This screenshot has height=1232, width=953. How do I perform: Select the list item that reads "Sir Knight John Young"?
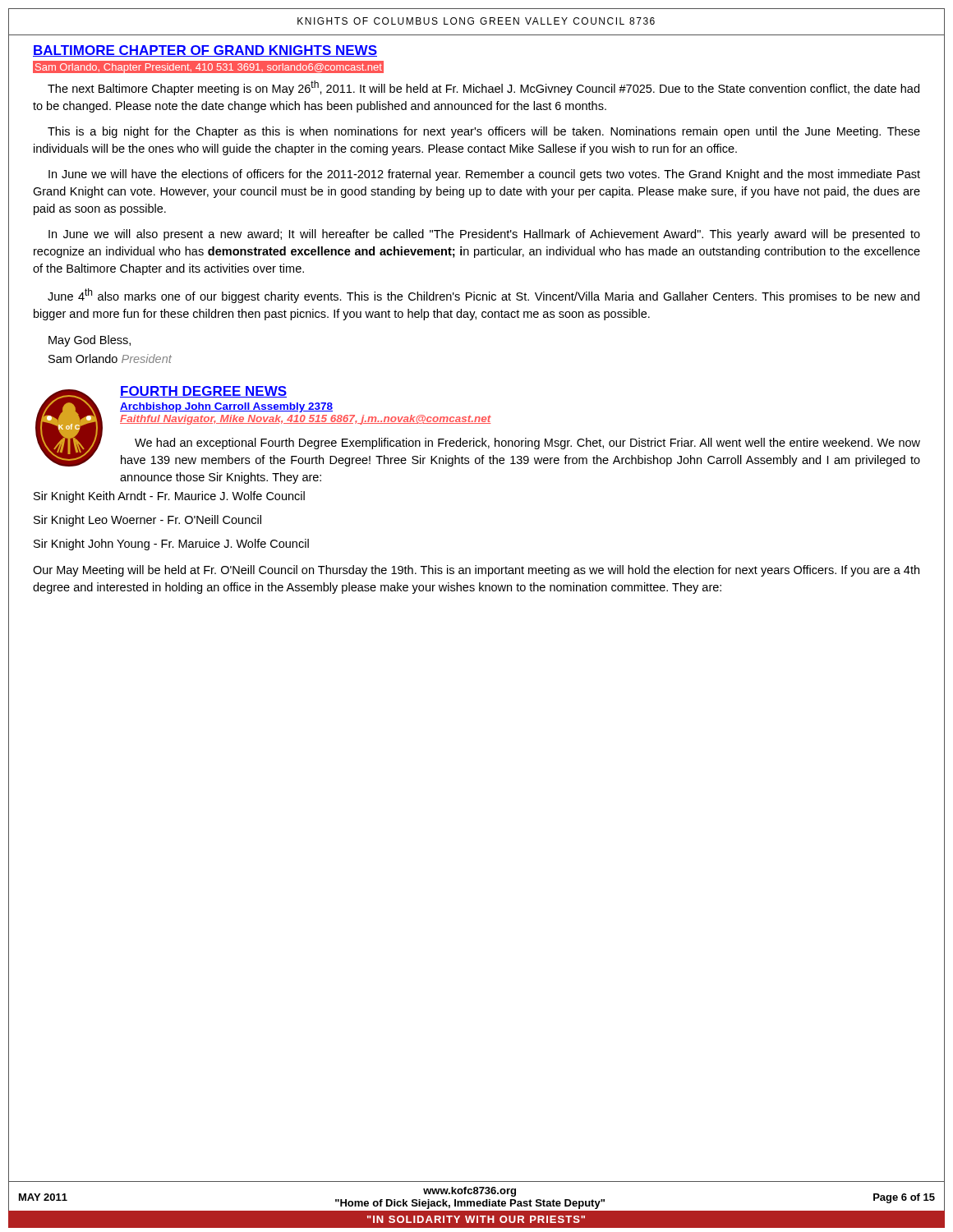tap(171, 543)
